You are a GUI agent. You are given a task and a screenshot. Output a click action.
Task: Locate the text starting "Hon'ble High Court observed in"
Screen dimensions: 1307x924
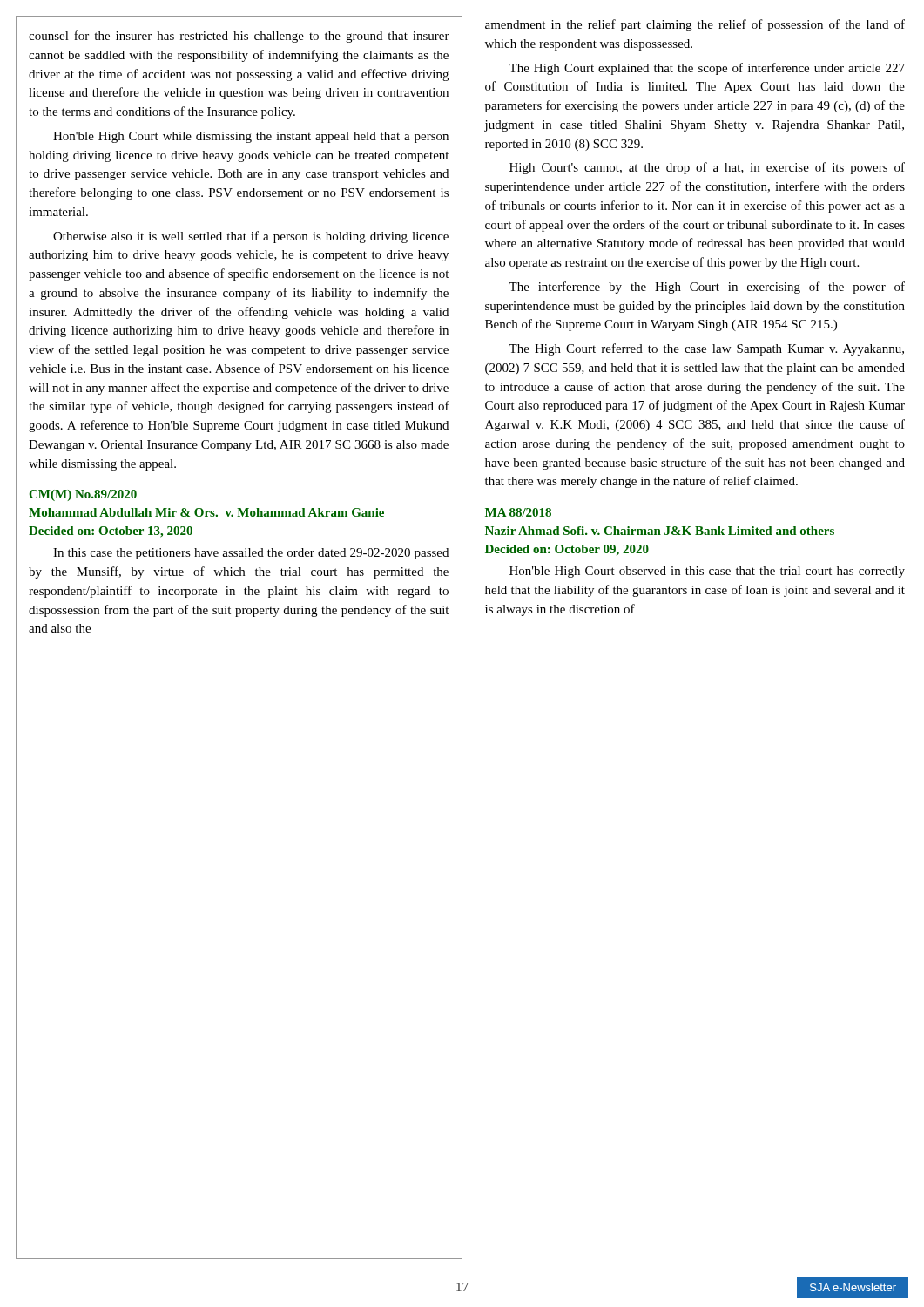pyautogui.click(x=695, y=590)
